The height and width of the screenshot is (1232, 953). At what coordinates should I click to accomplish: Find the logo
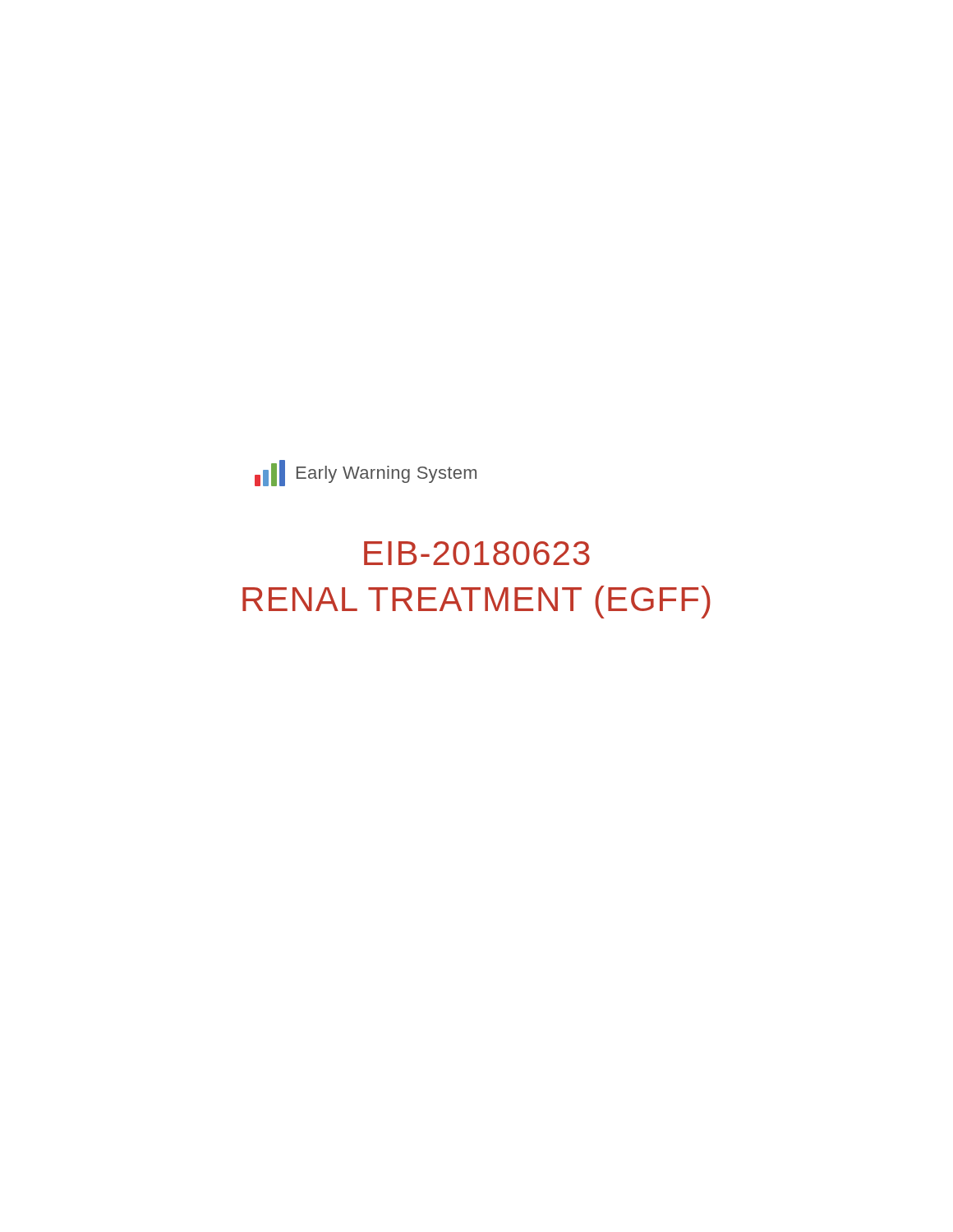[x=366, y=473]
